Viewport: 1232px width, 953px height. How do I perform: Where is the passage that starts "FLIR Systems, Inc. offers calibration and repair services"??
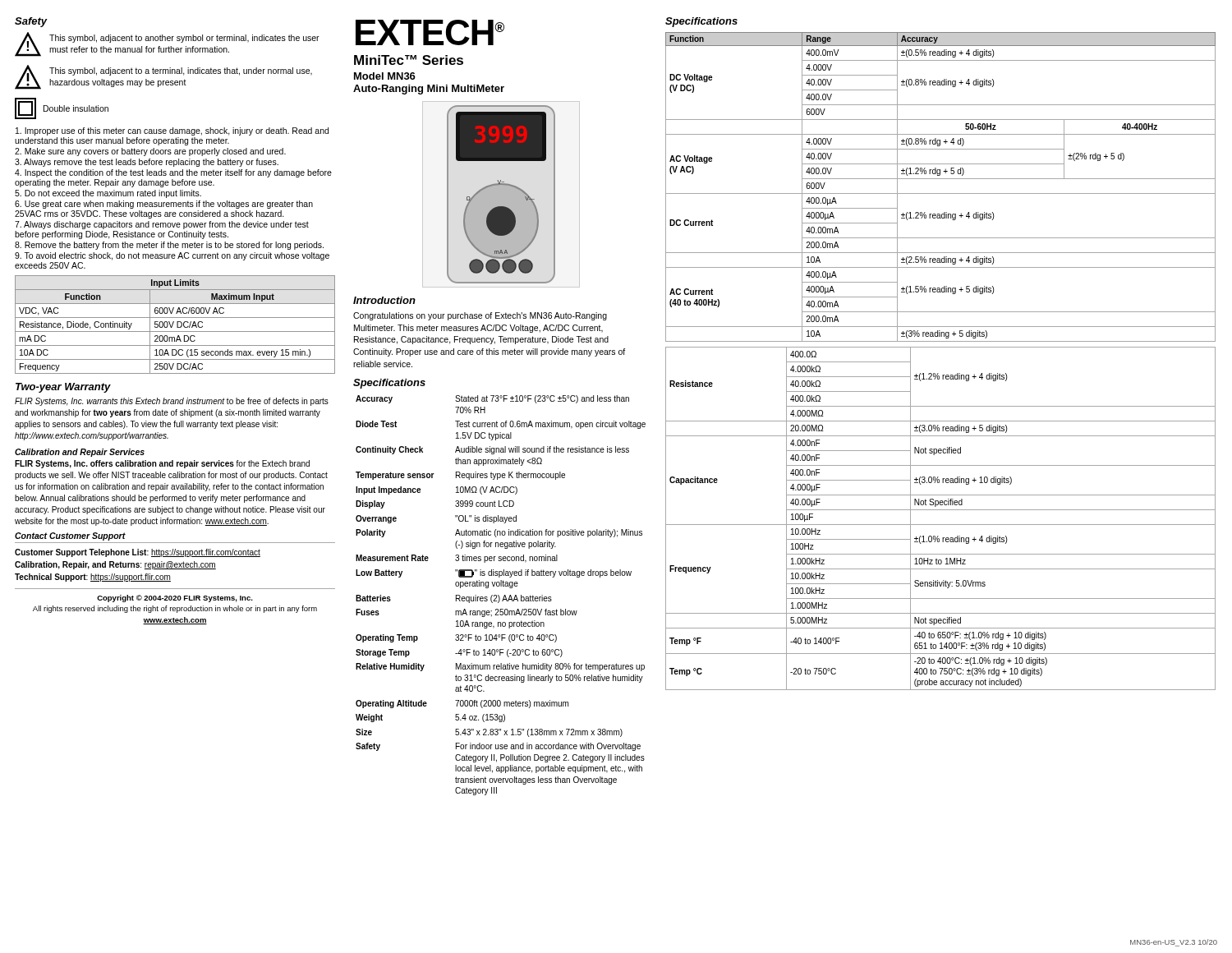171,493
